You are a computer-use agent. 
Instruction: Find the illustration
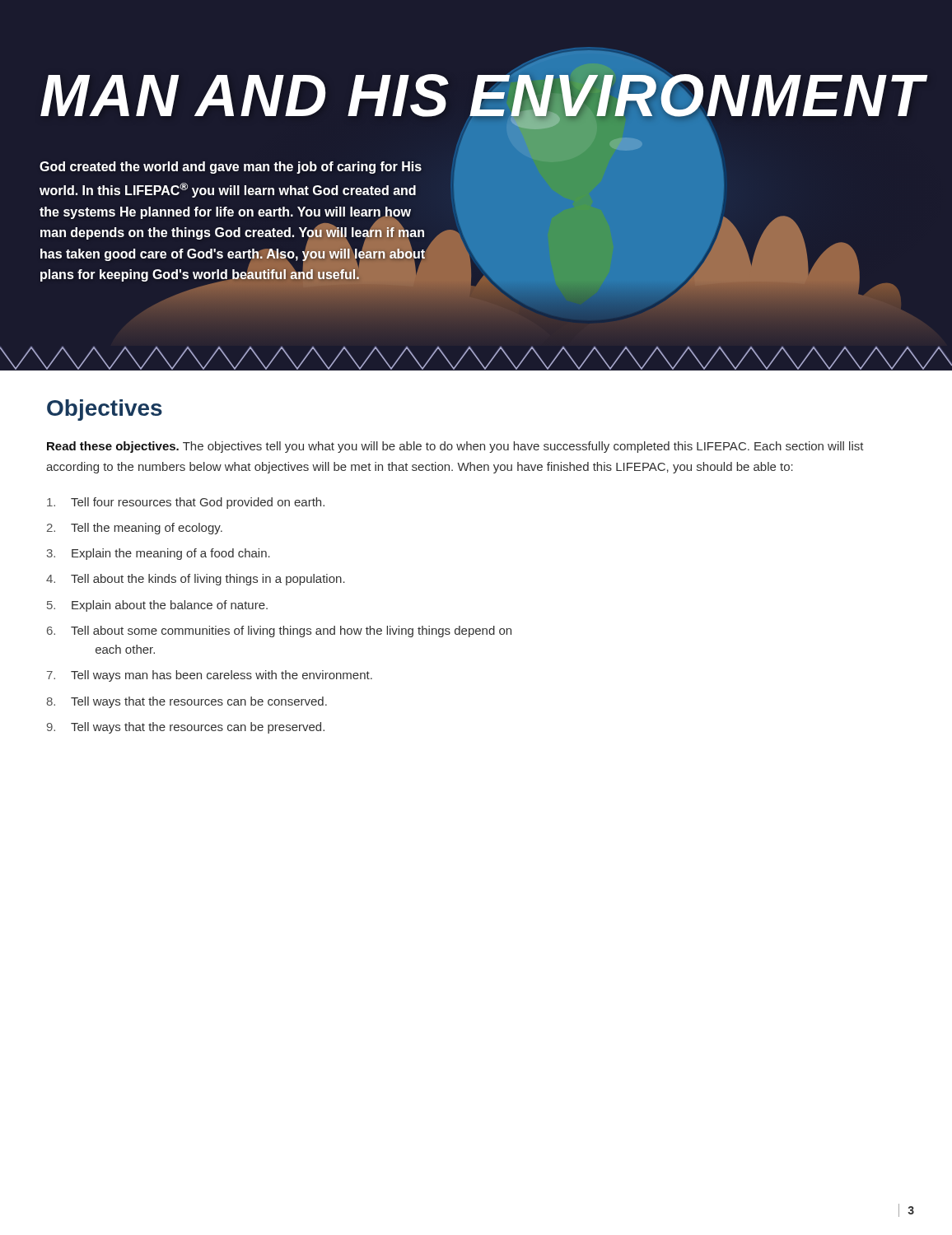(x=476, y=177)
